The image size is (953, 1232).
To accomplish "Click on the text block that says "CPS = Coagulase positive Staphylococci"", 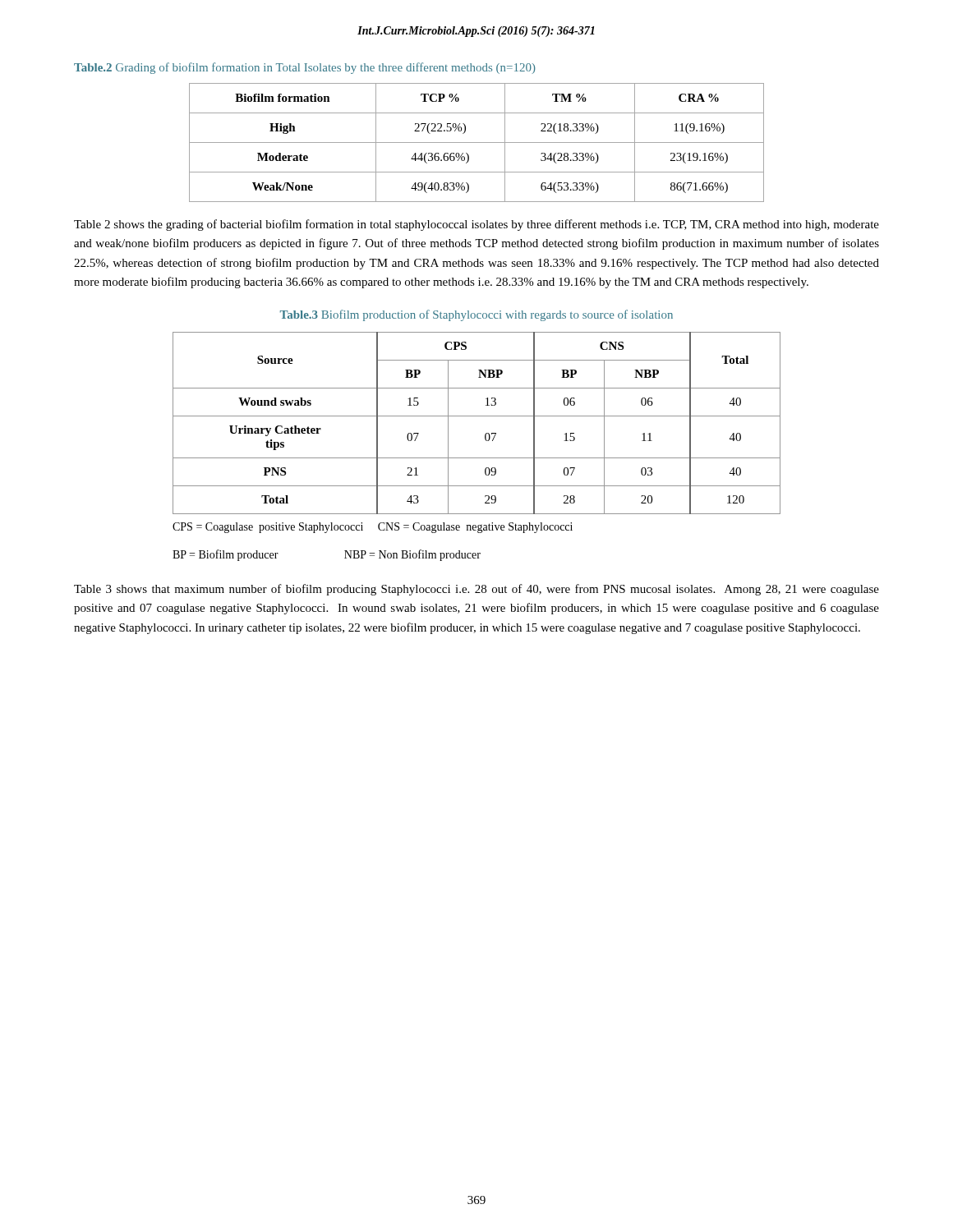I will [x=373, y=527].
